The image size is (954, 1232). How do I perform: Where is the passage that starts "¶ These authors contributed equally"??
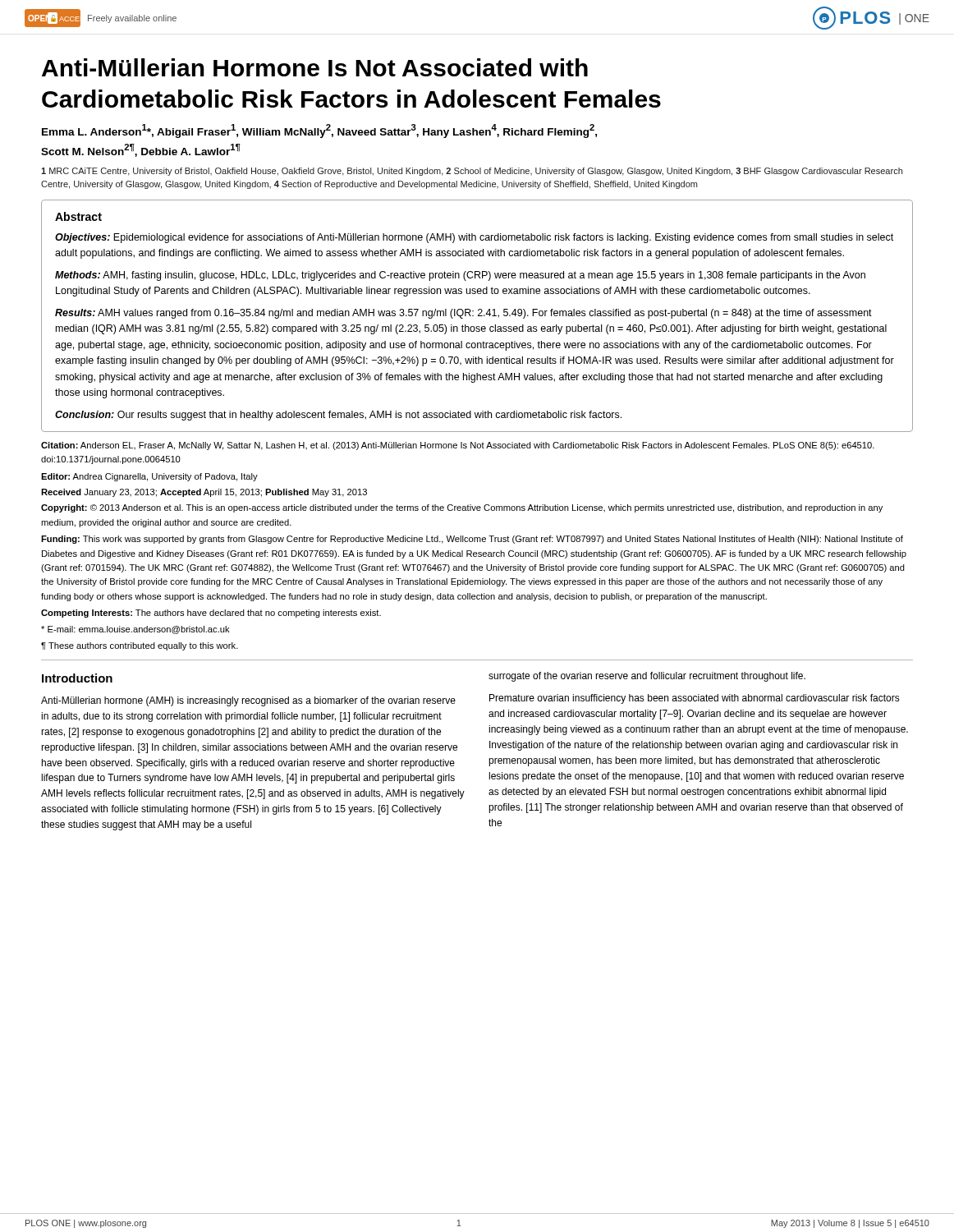tap(140, 645)
